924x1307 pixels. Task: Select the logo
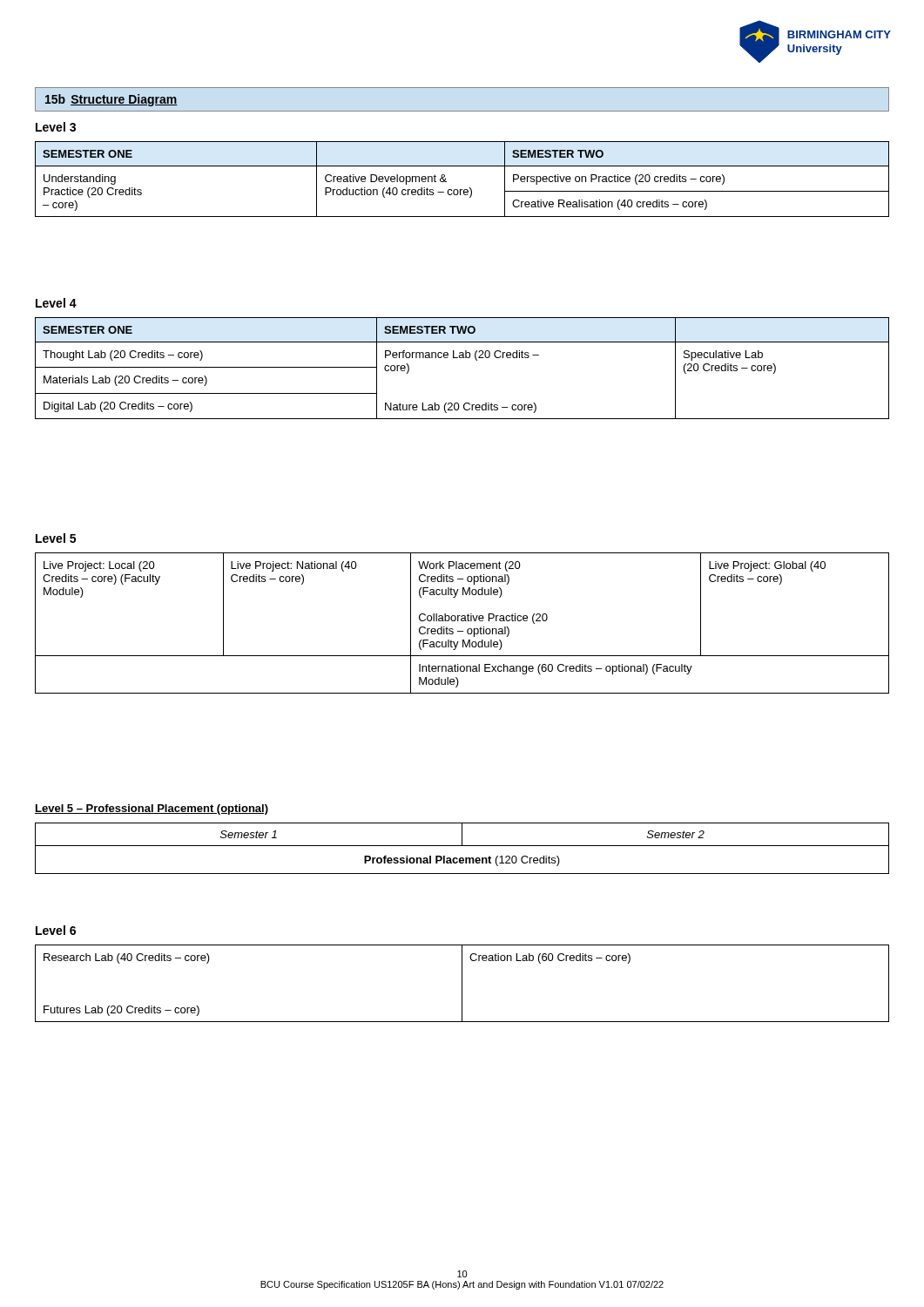tap(814, 42)
